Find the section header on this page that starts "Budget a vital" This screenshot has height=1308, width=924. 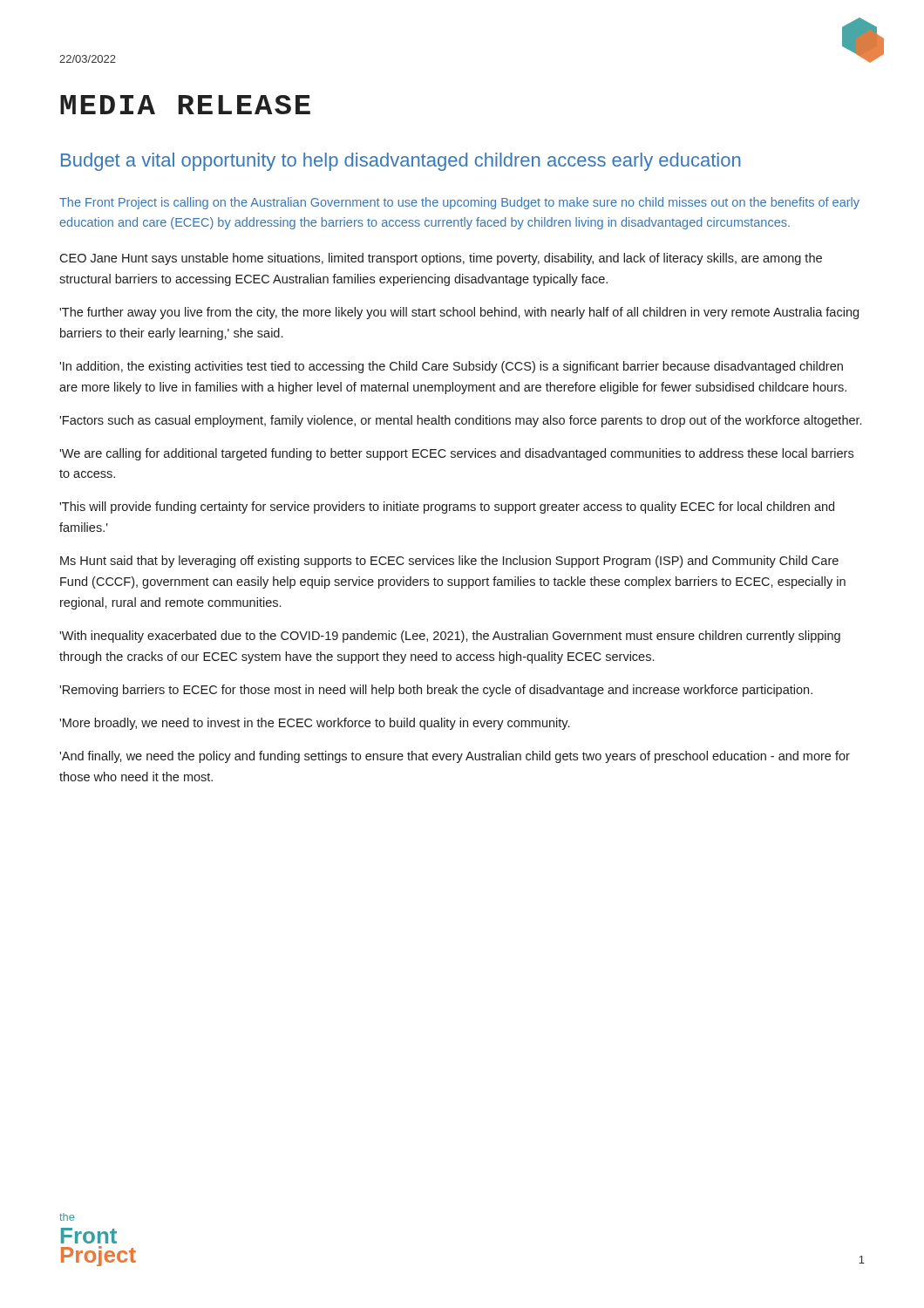(x=400, y=160)
